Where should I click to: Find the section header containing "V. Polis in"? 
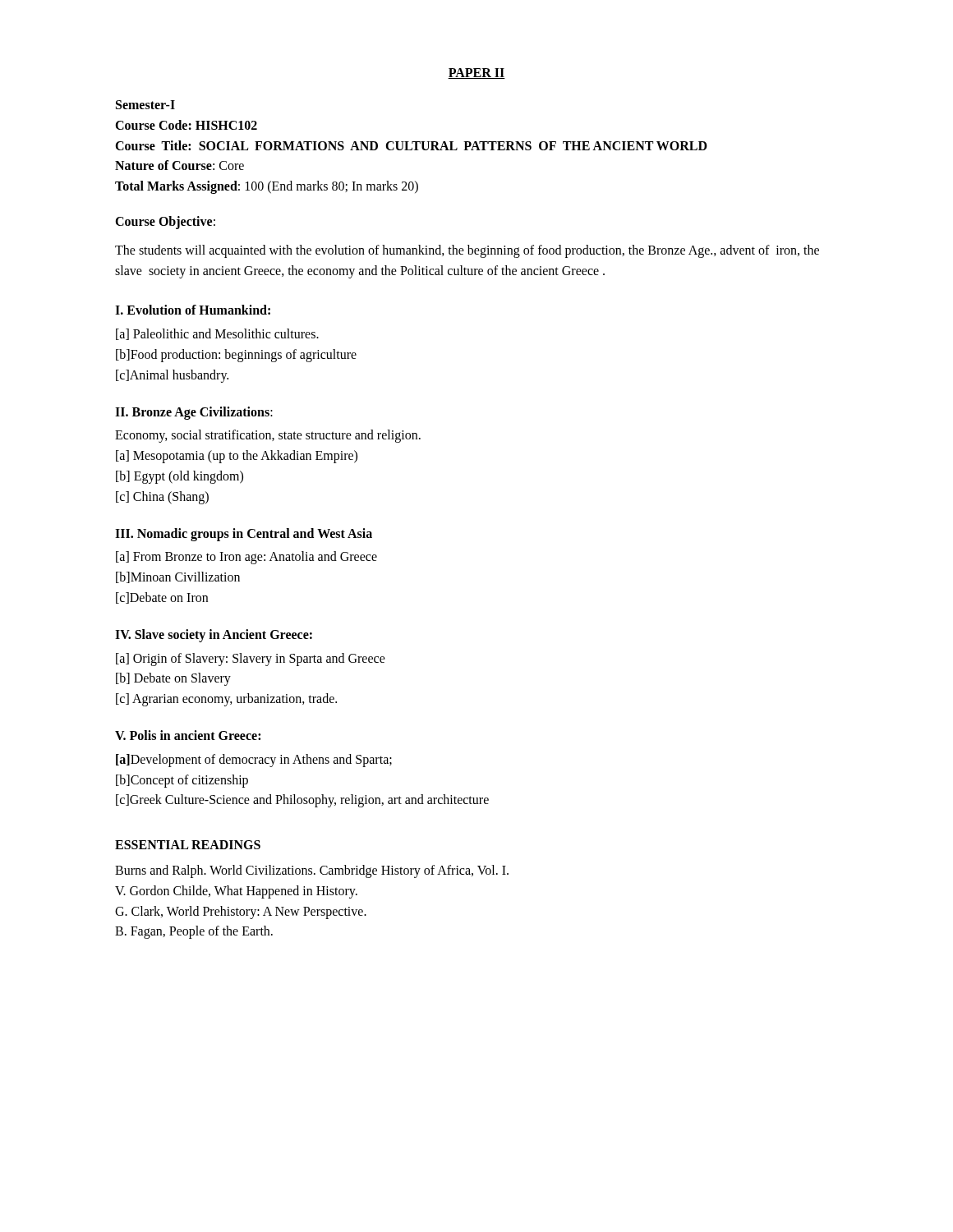coord(188,735)
